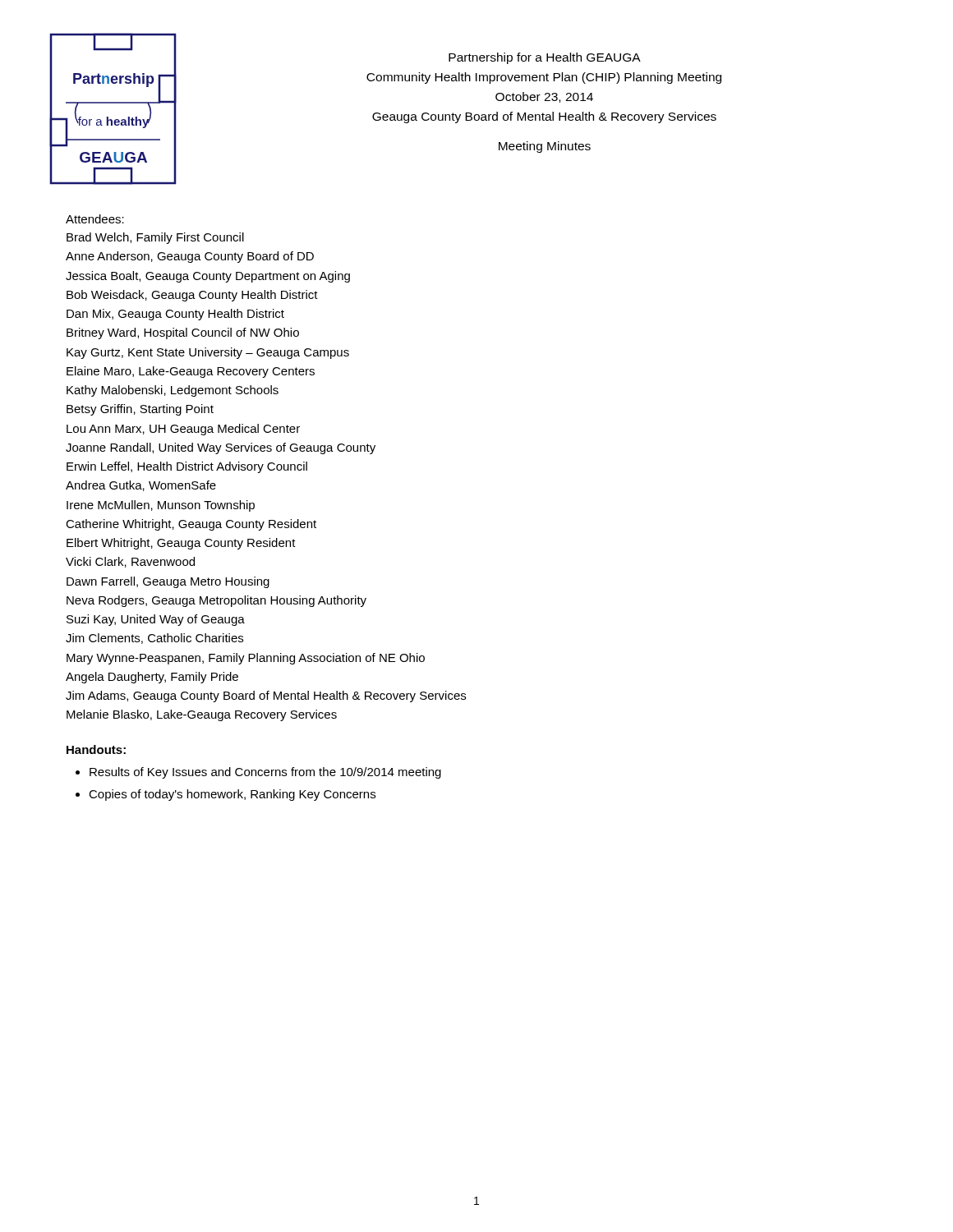Locate the text "Dan Mix, Geauga County Health District"

coord(175,313)
